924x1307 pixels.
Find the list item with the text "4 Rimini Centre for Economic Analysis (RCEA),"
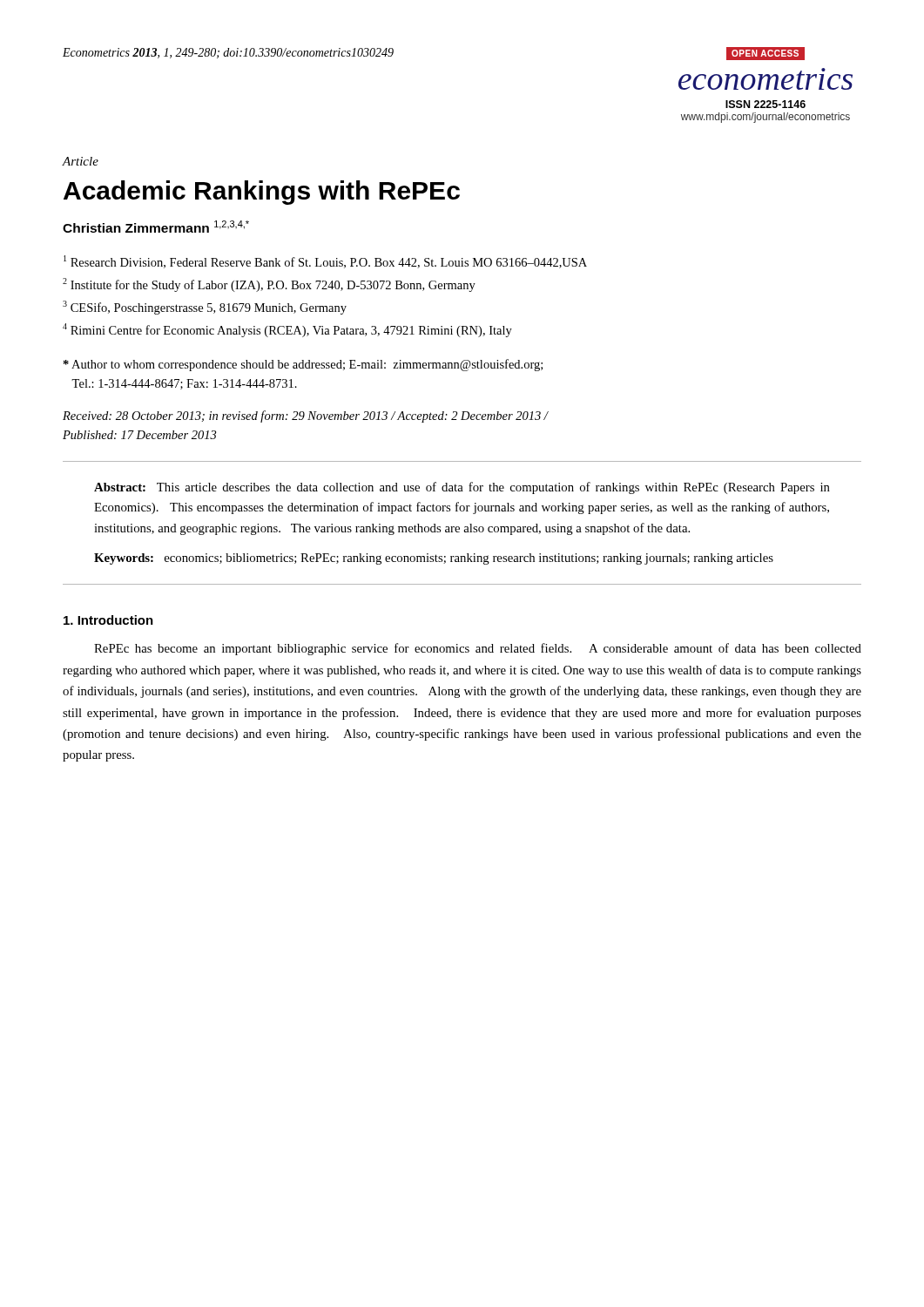click(462, 330)
